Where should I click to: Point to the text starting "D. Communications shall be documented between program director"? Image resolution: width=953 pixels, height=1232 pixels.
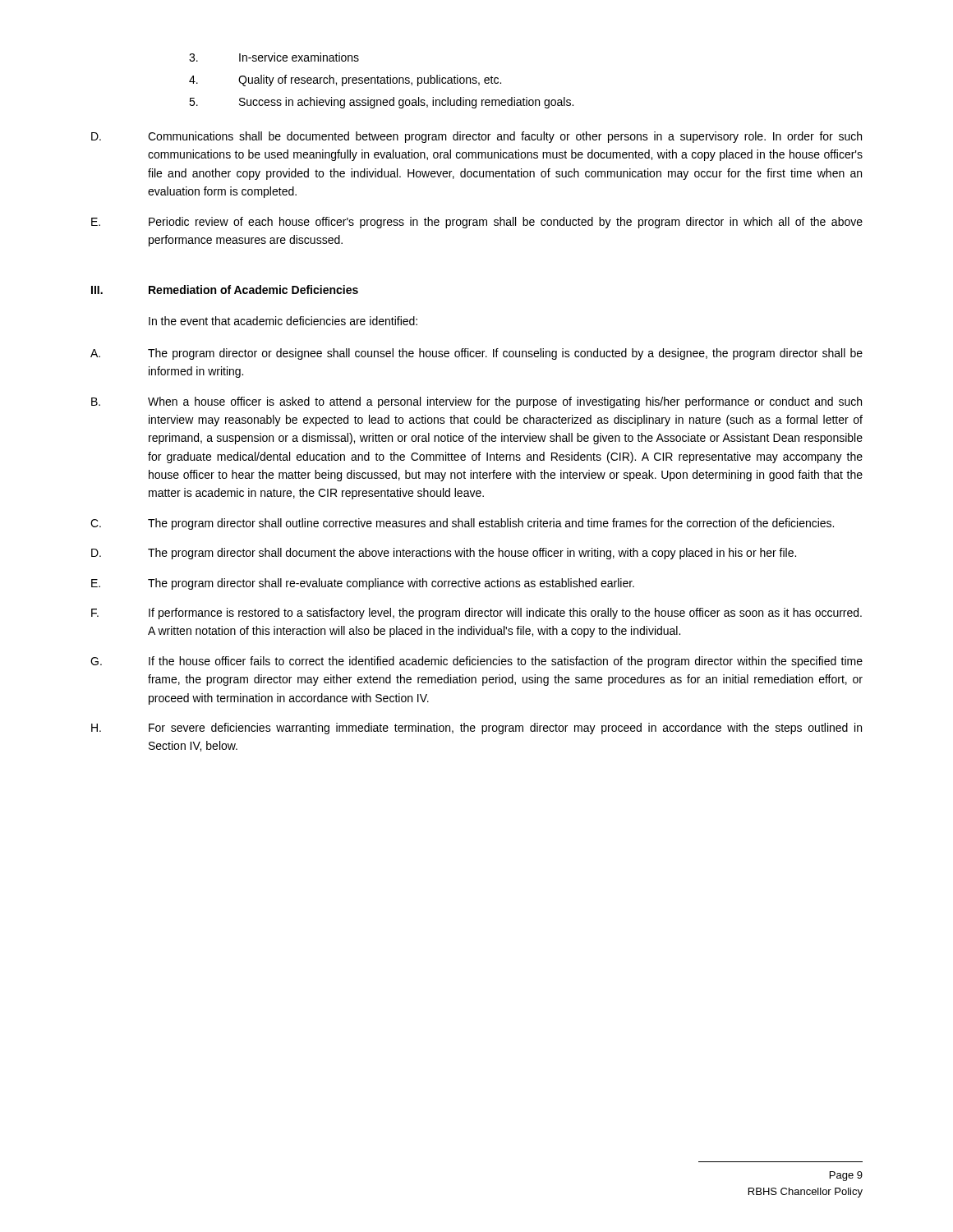(x=476, y=164)
